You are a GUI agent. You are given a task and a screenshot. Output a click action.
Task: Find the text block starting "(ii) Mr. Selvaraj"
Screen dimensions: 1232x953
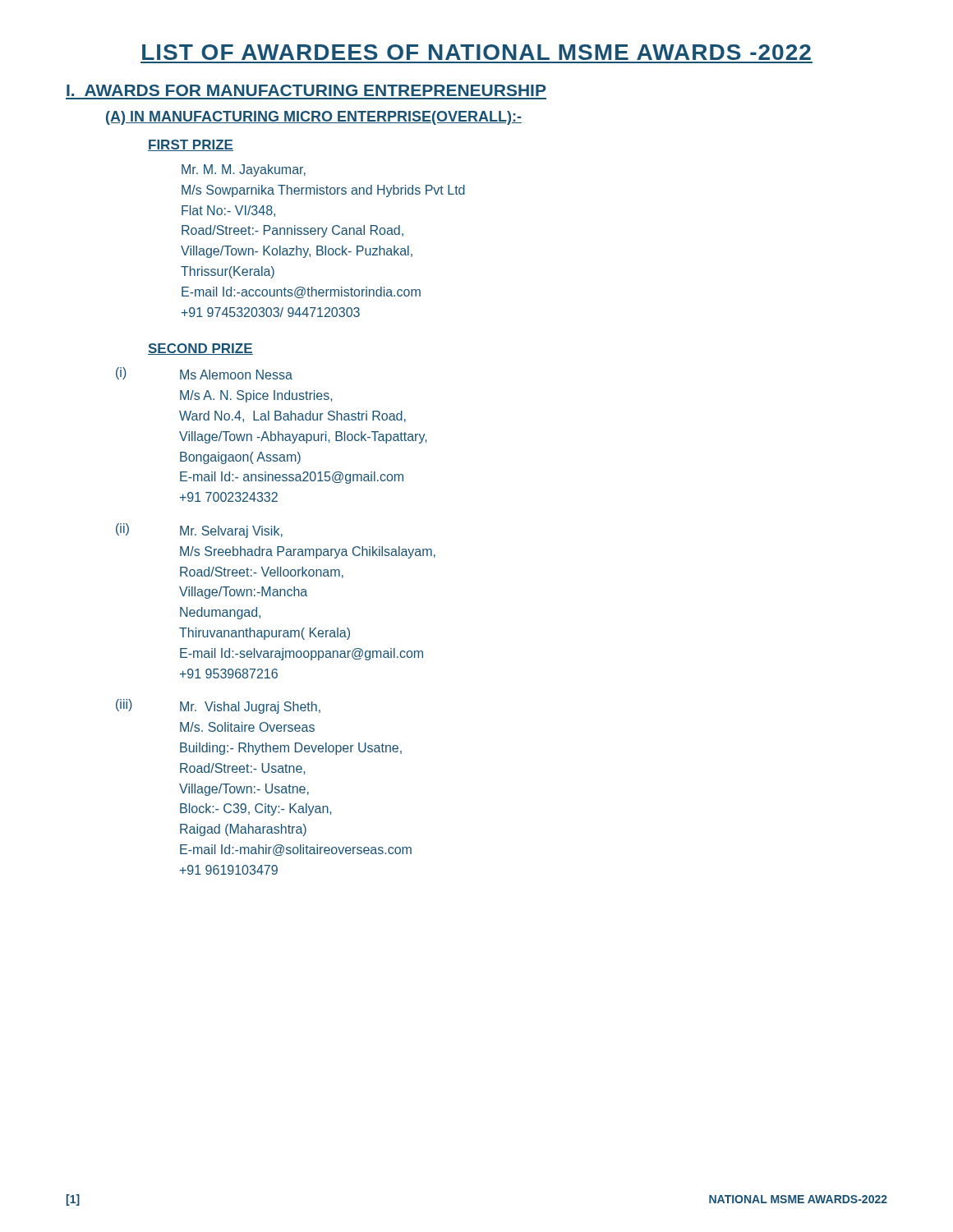[276, 603]
